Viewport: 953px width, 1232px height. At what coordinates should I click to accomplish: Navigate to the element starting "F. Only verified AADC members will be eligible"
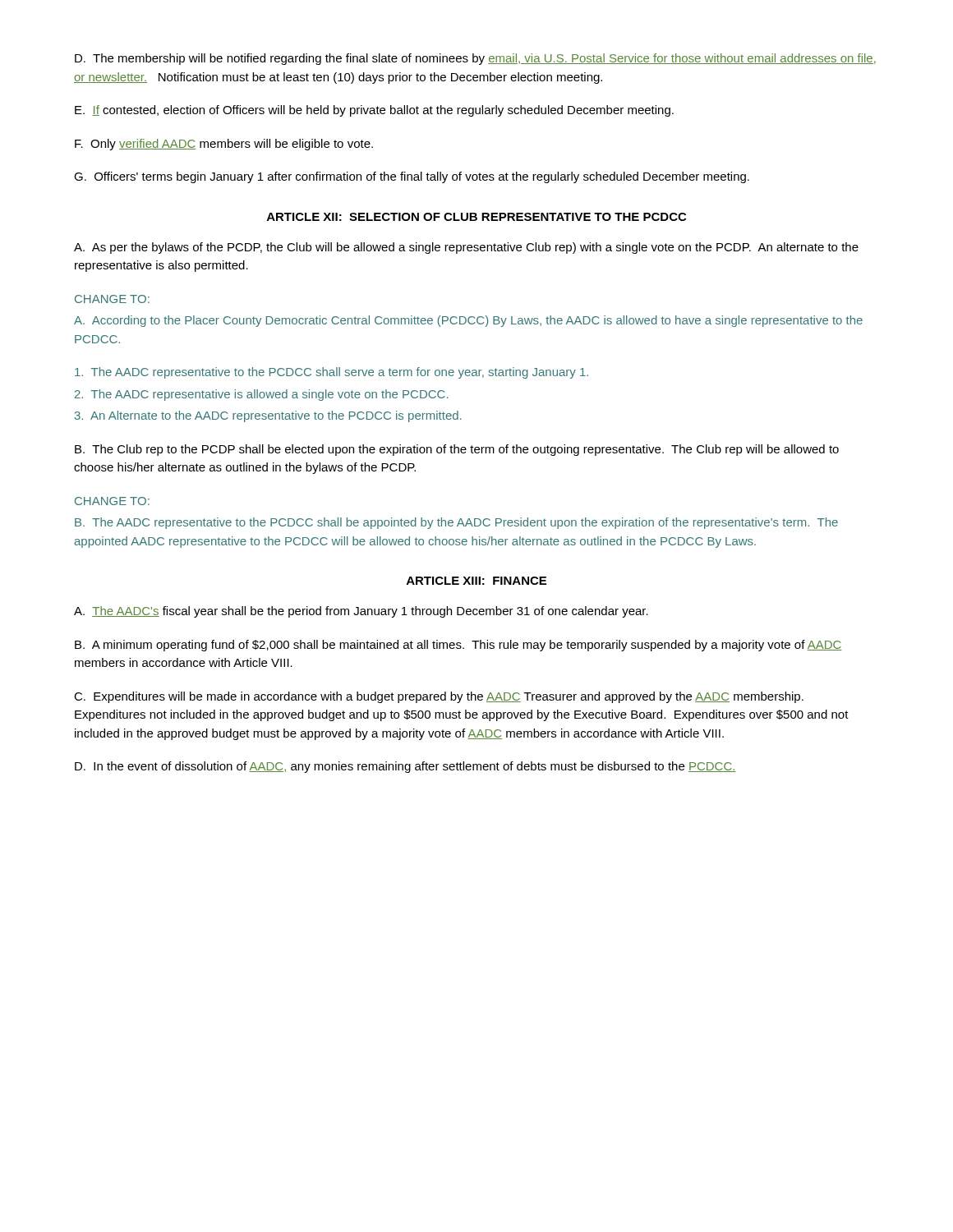tap(224, 143)
